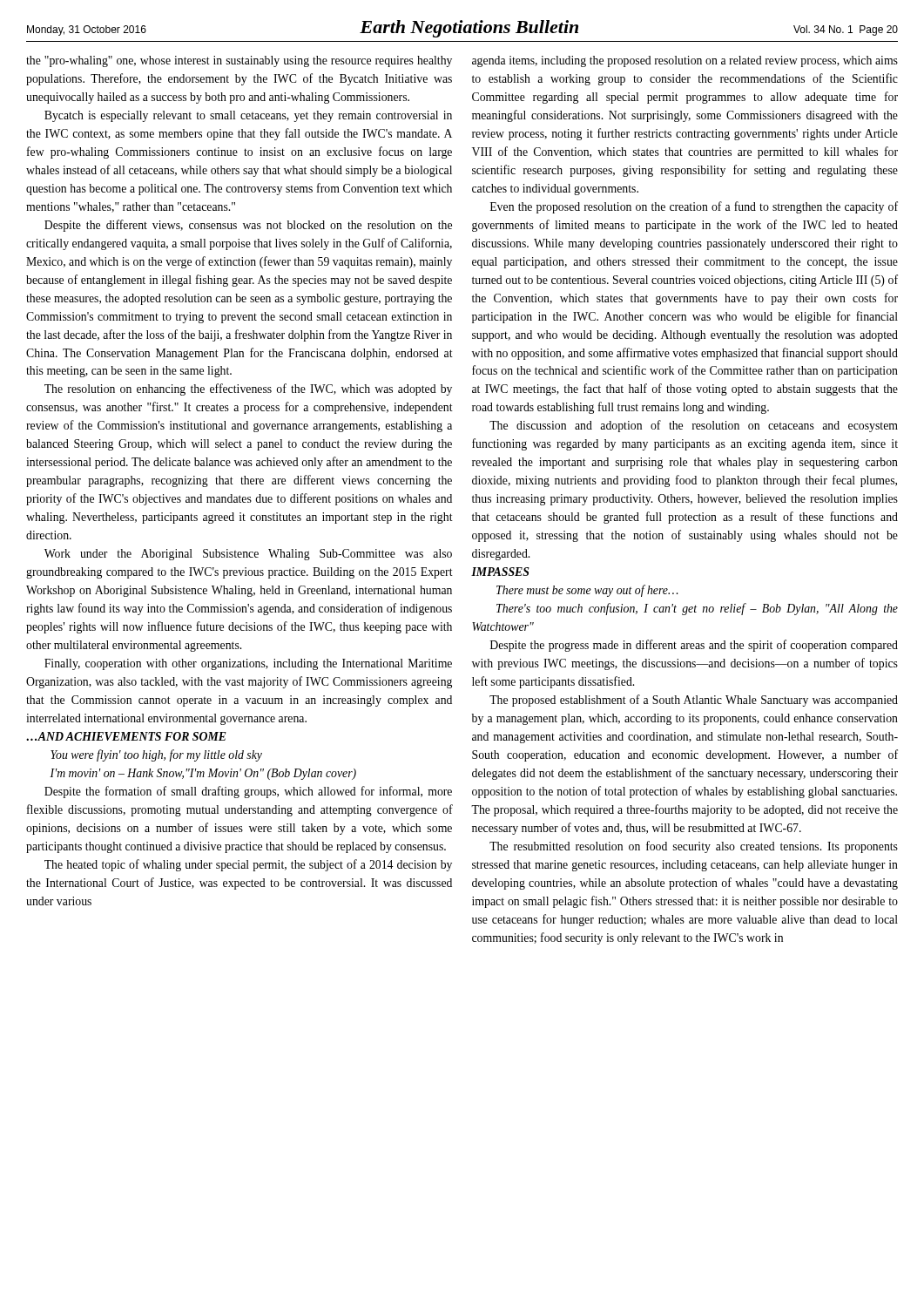Viewport: 924px width, 1307px height.
Task: Navigate to the text block starting "Despite the different views, consensus was not"
Action: coord(239,299)
